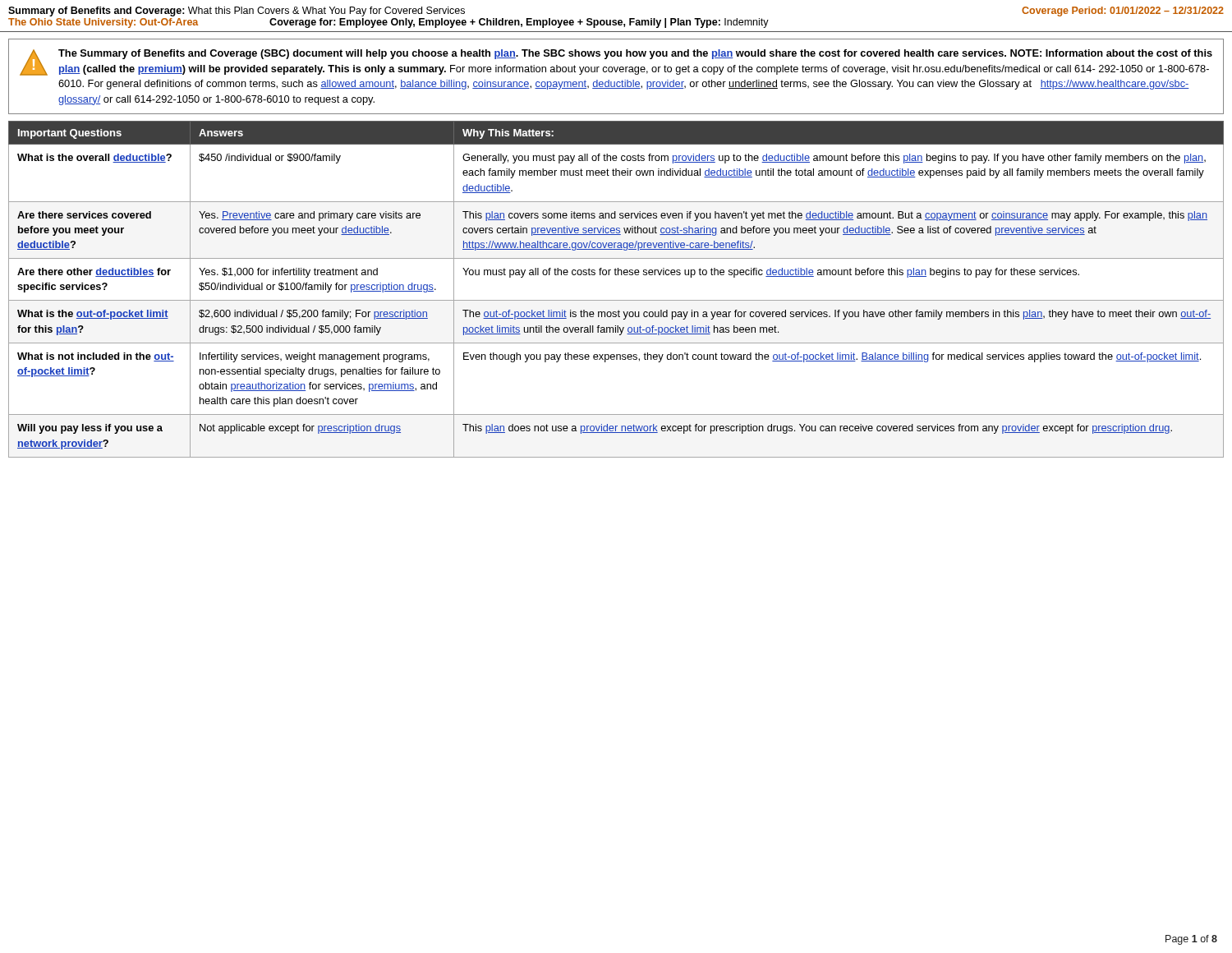Click on the table containing "Not applicable except for prescription"
Image resolution: width=1232 pixels, height=953 pixels.
[x=616, y=289]
